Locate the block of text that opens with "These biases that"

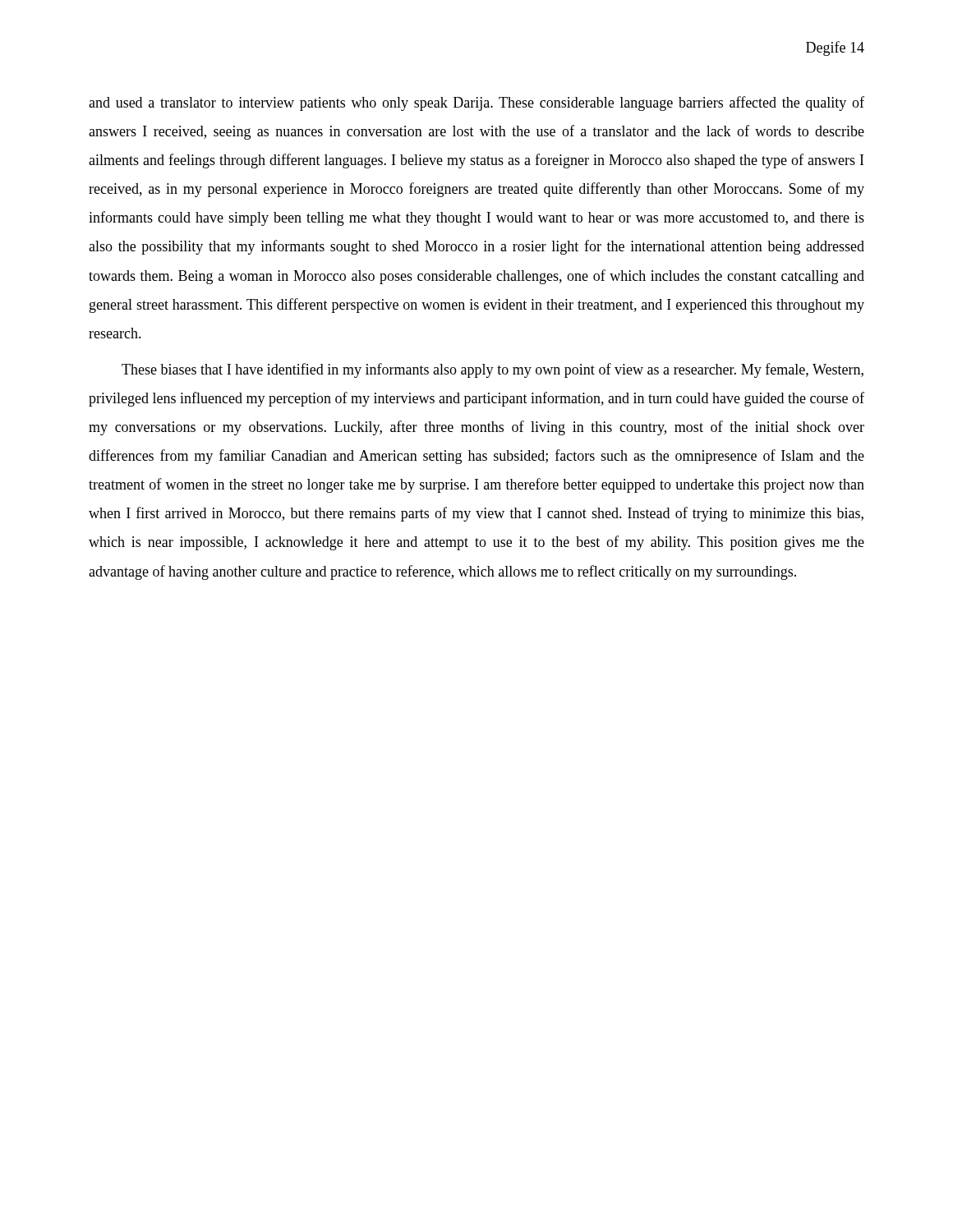[476, 470]
